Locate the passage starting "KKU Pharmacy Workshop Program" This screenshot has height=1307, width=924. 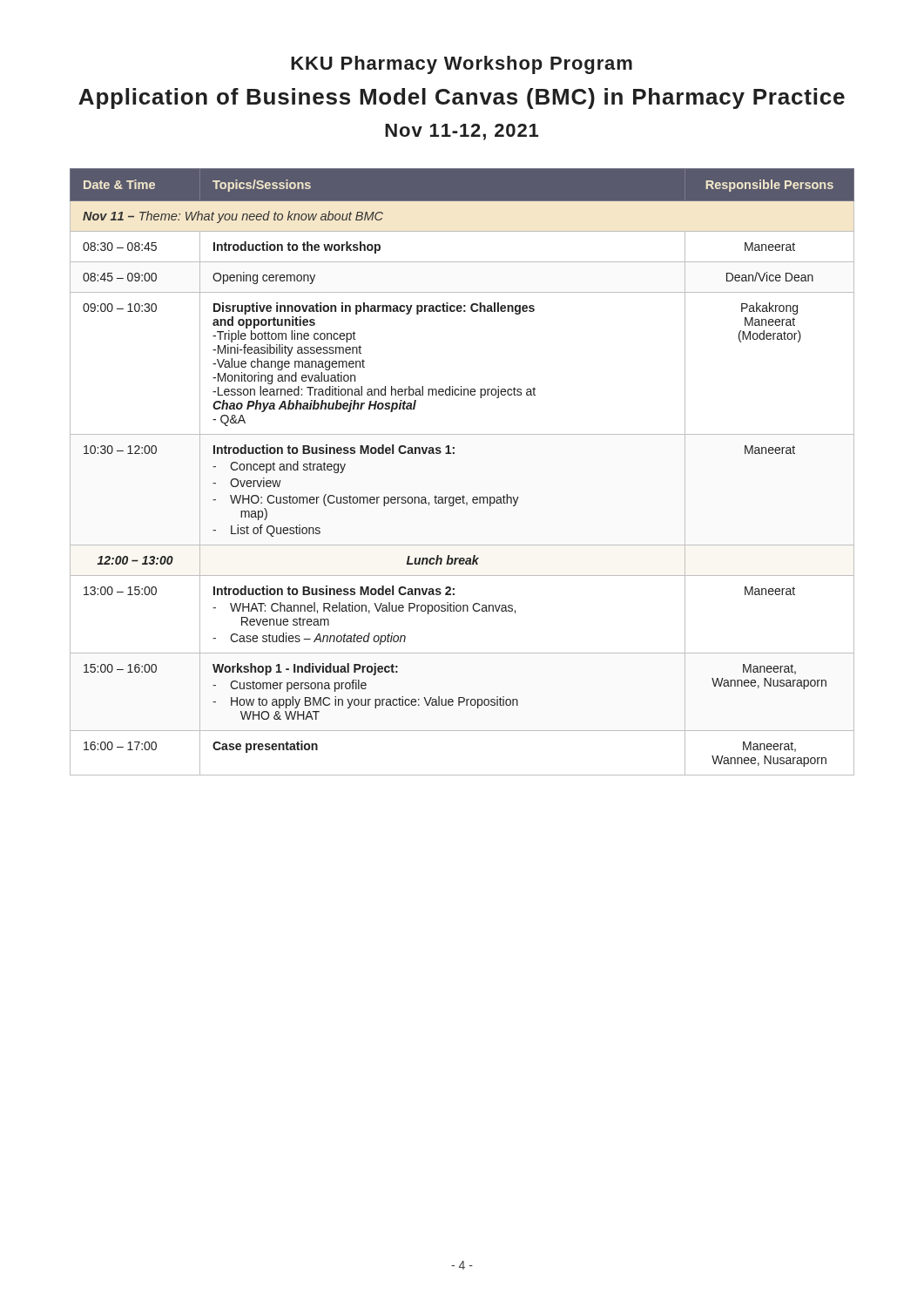pyautogui.click(x=462, y=97)
